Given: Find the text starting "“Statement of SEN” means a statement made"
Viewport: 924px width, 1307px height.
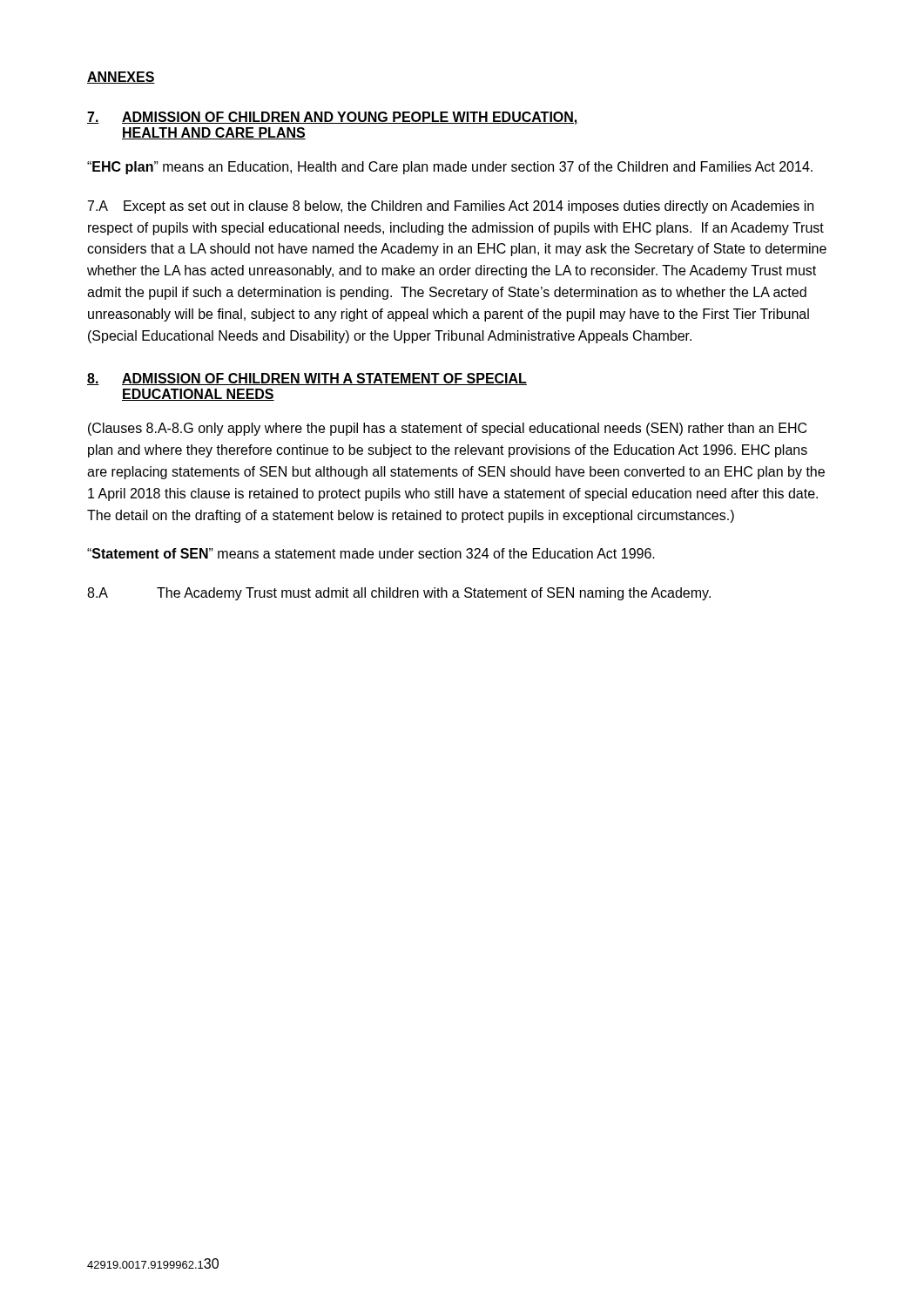Looking at the screenshot, I should coord(371,554).
